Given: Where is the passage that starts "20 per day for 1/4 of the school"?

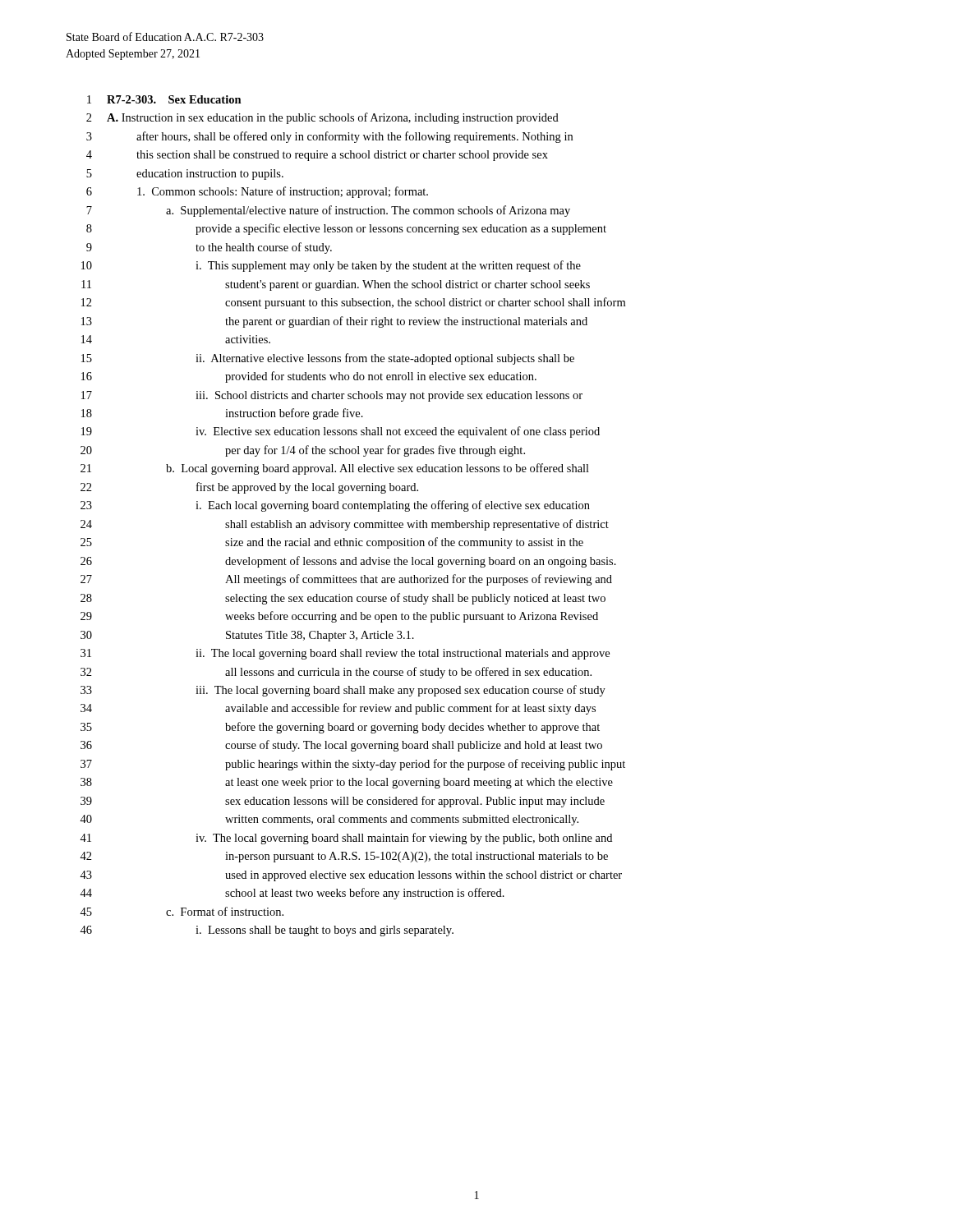Looking at the screenshot, I should click(x=476, y=450).
